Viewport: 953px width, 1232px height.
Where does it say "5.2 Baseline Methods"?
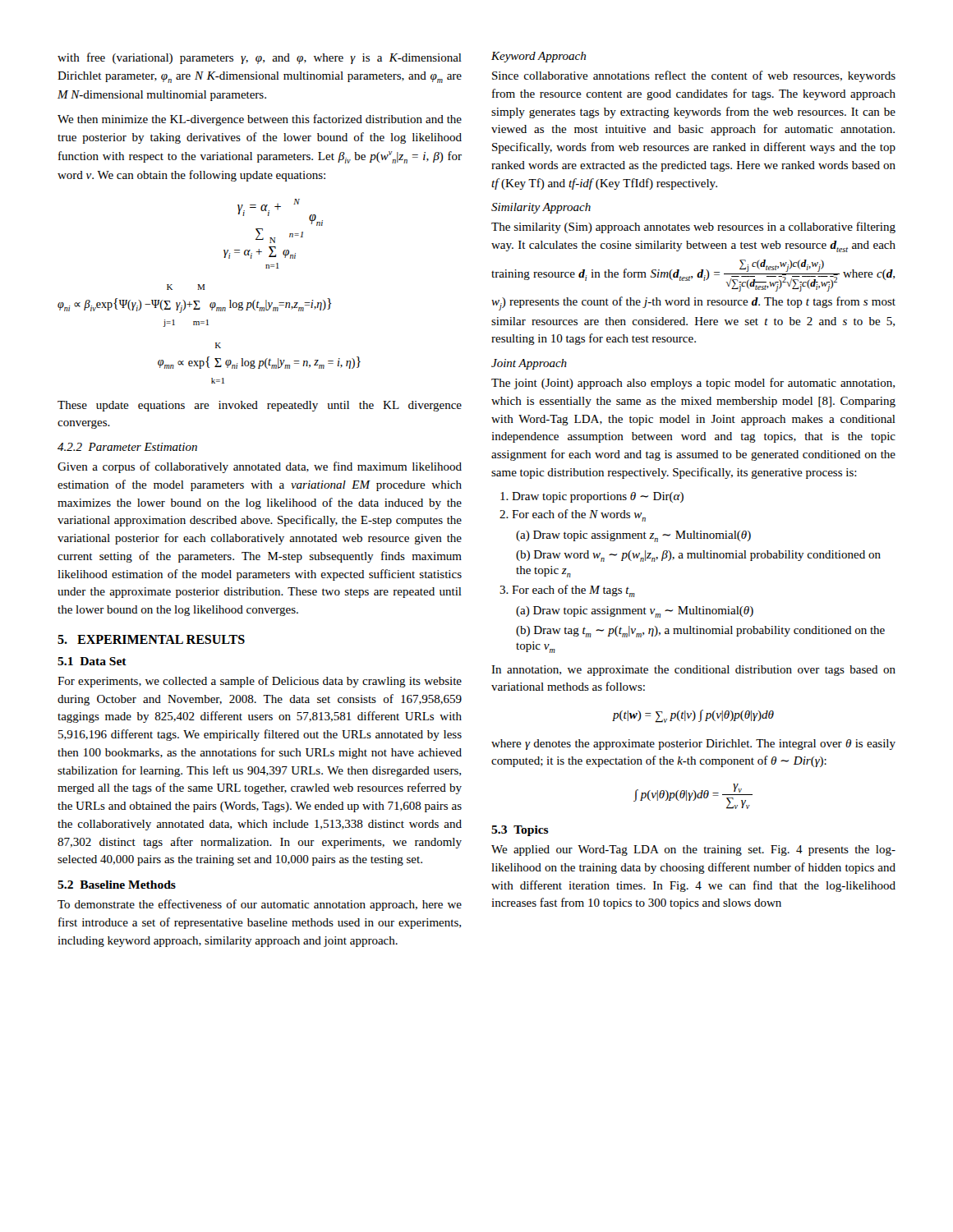117,884
